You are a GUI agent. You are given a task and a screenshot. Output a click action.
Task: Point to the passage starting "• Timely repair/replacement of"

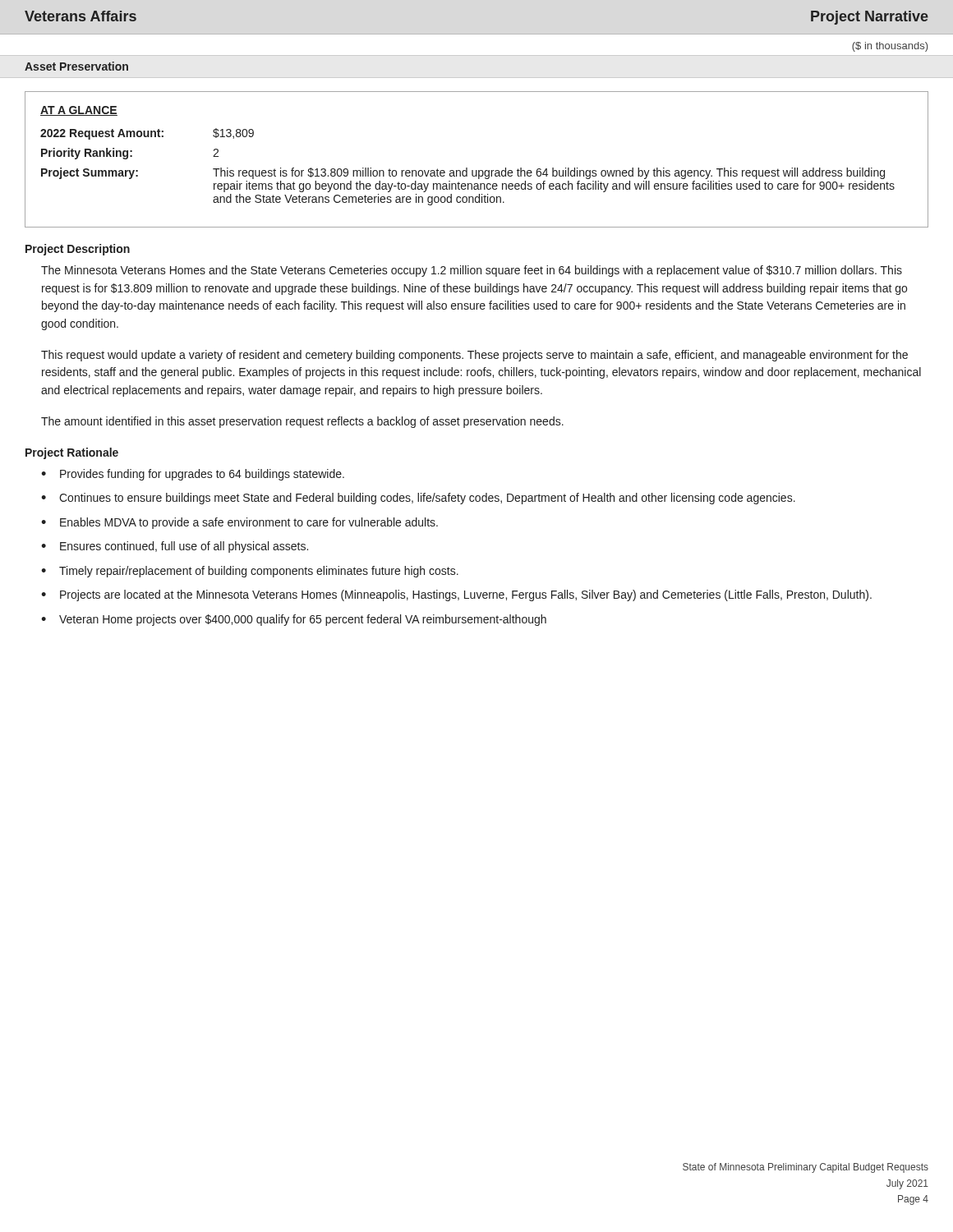pos(250,571)
